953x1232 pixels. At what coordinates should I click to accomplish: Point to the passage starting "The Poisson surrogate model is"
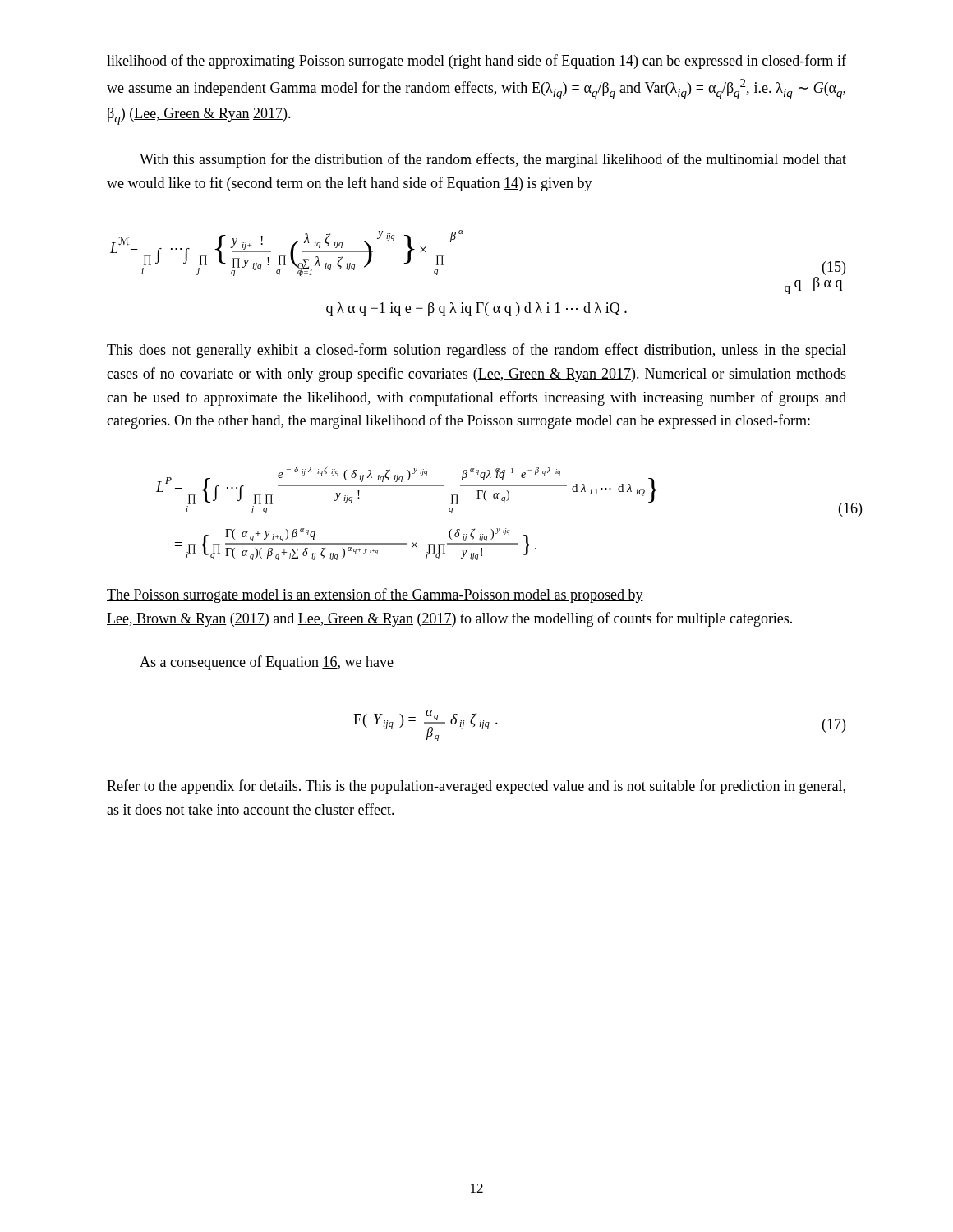450,606
